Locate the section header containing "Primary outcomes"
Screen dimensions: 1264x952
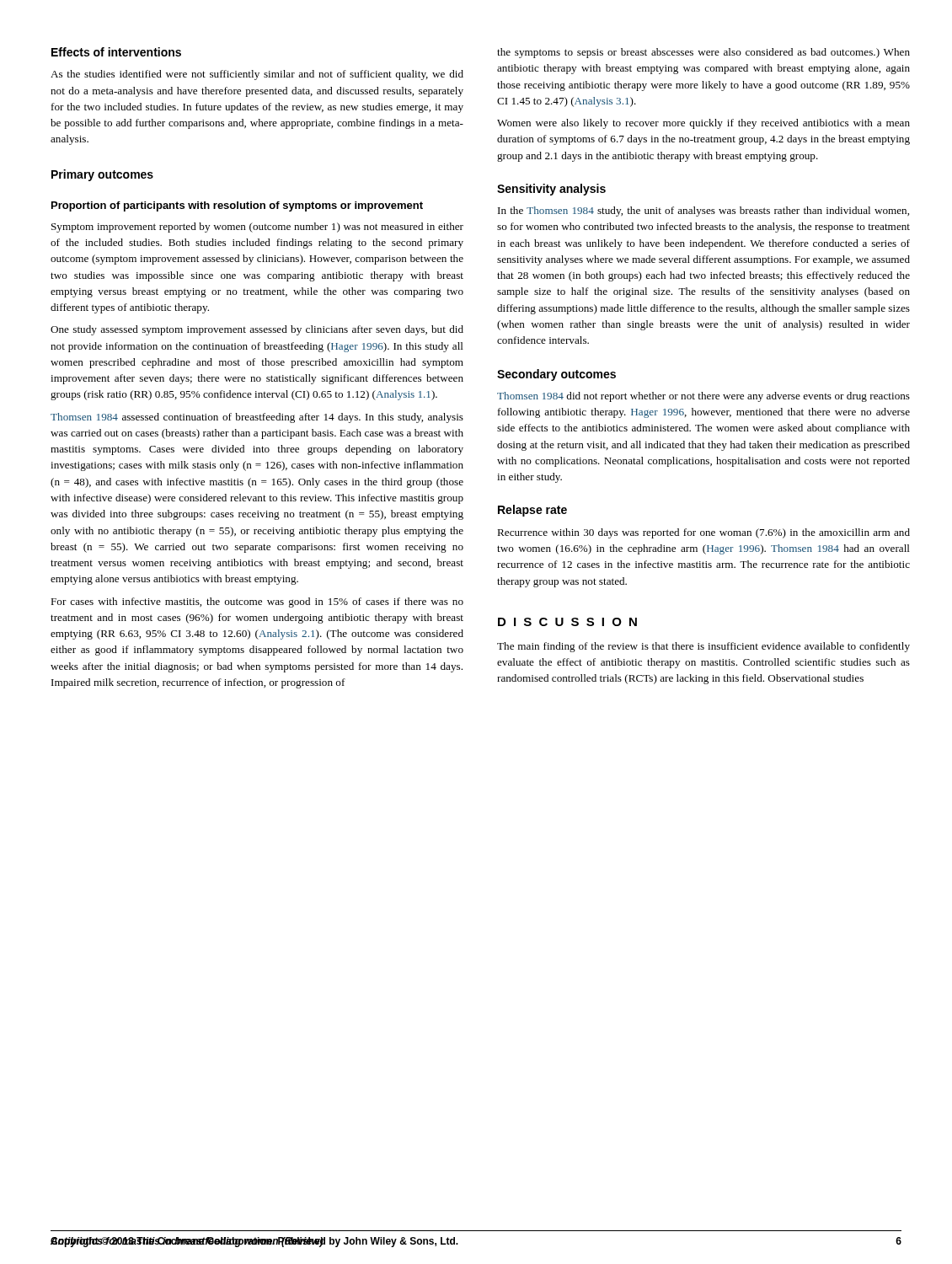point(102,174)
